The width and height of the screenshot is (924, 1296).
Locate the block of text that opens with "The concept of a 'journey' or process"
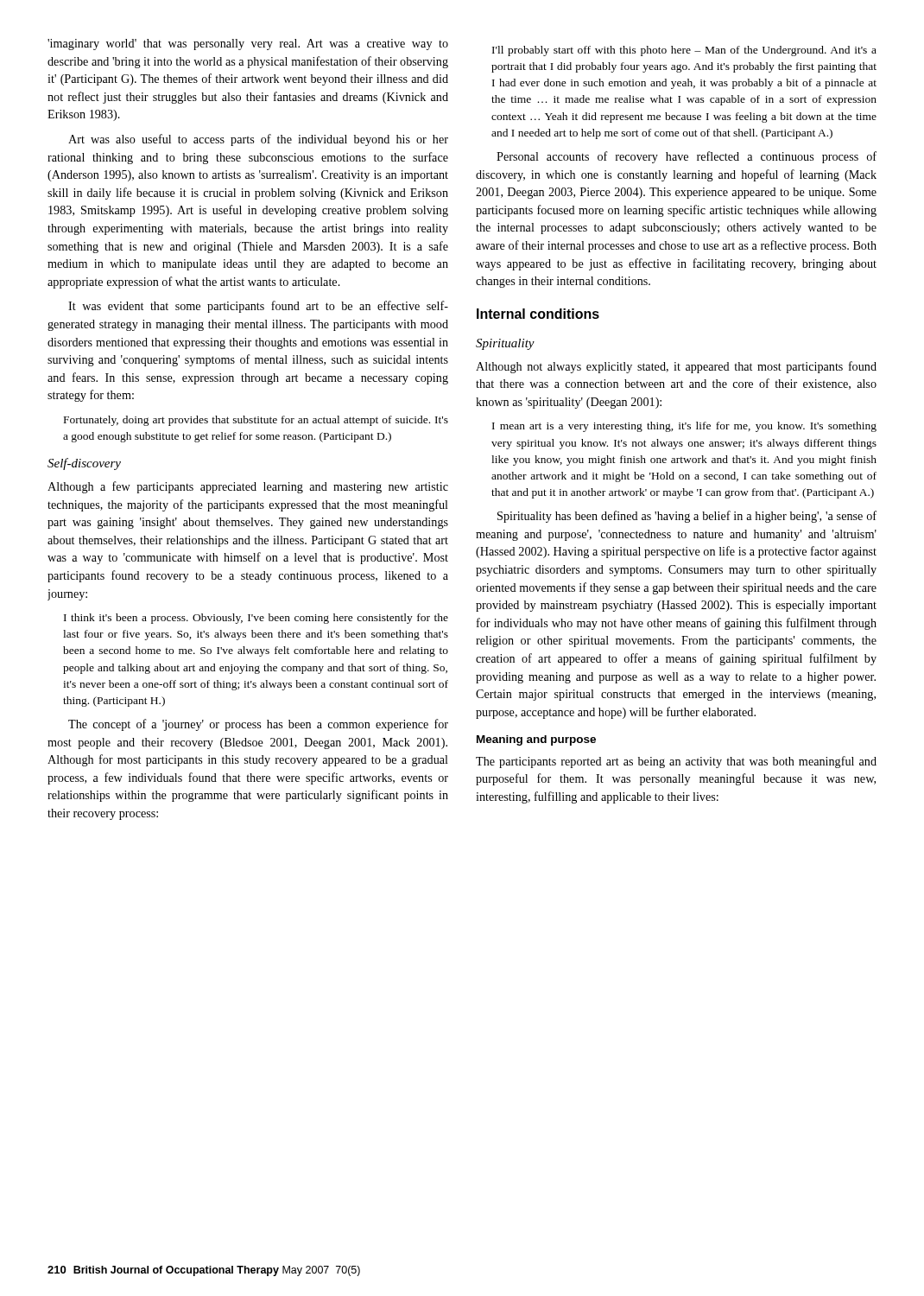point(248,769)
